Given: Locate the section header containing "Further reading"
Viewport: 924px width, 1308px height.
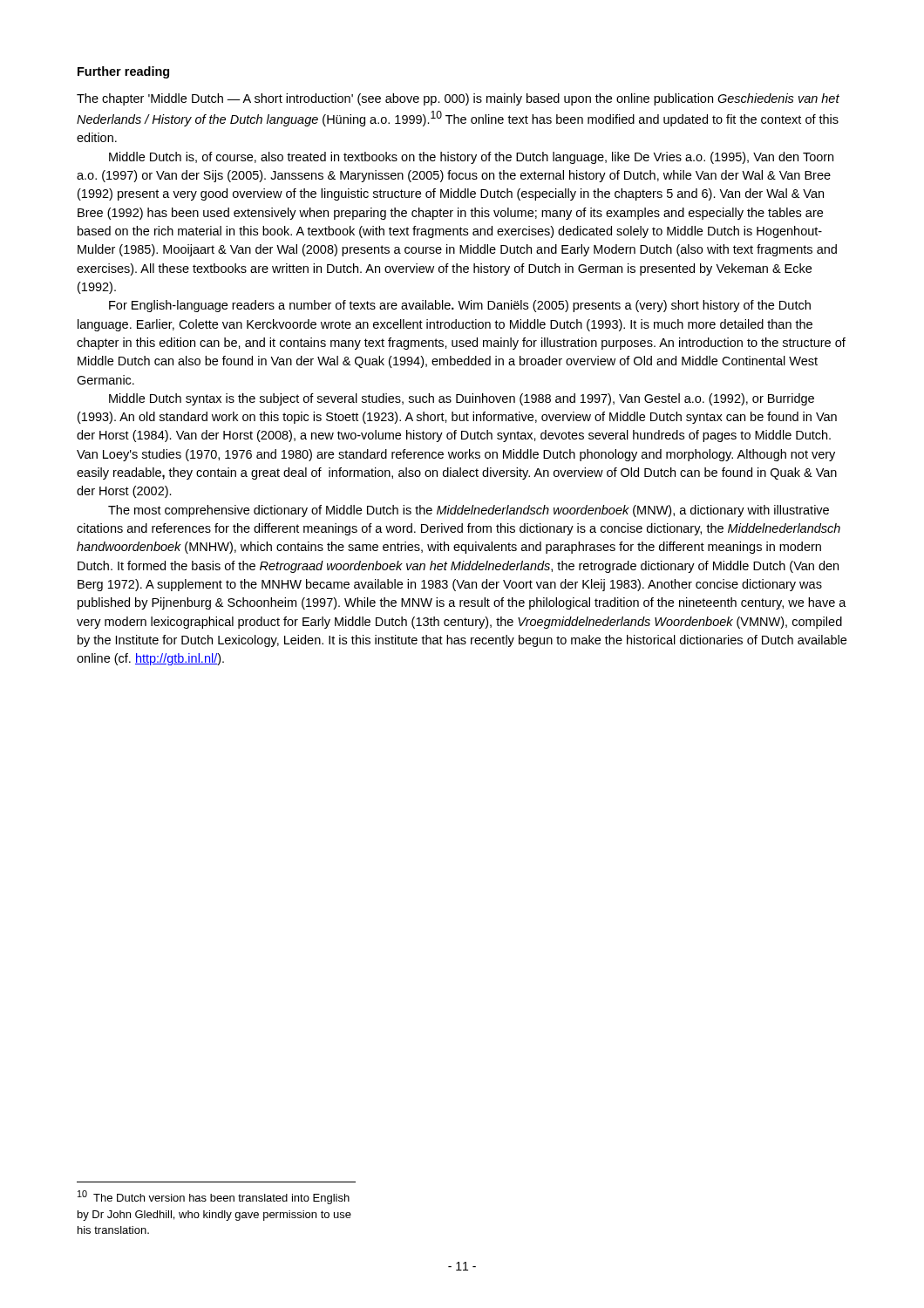Looking at the screenshot, I should coord(123,71).
